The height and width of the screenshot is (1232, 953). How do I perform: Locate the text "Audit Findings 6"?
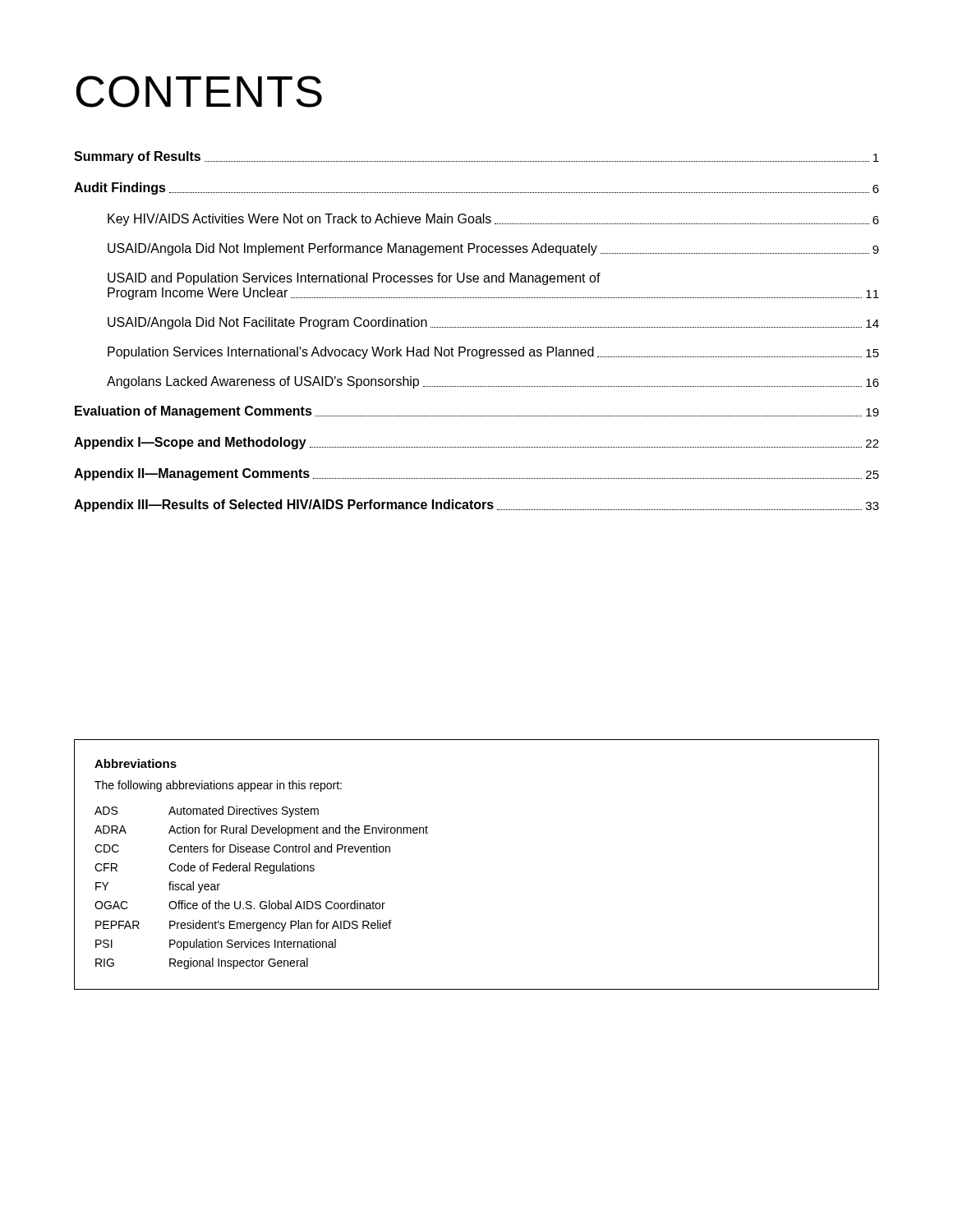click(476, 188)
